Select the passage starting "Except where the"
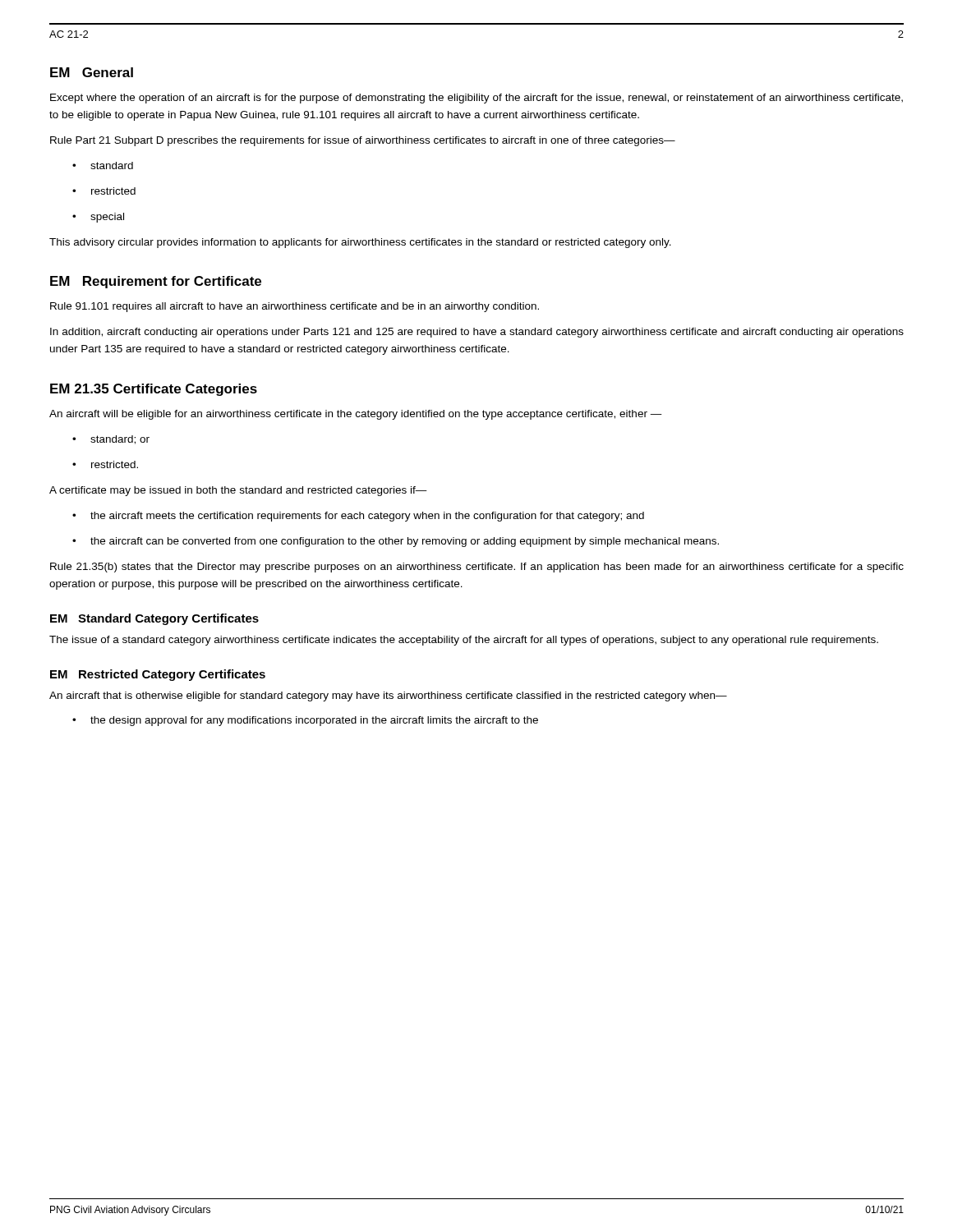Image resolution: width=953 pixels, height=1232 pixels. pyautogui.click(x=476, y=107)
